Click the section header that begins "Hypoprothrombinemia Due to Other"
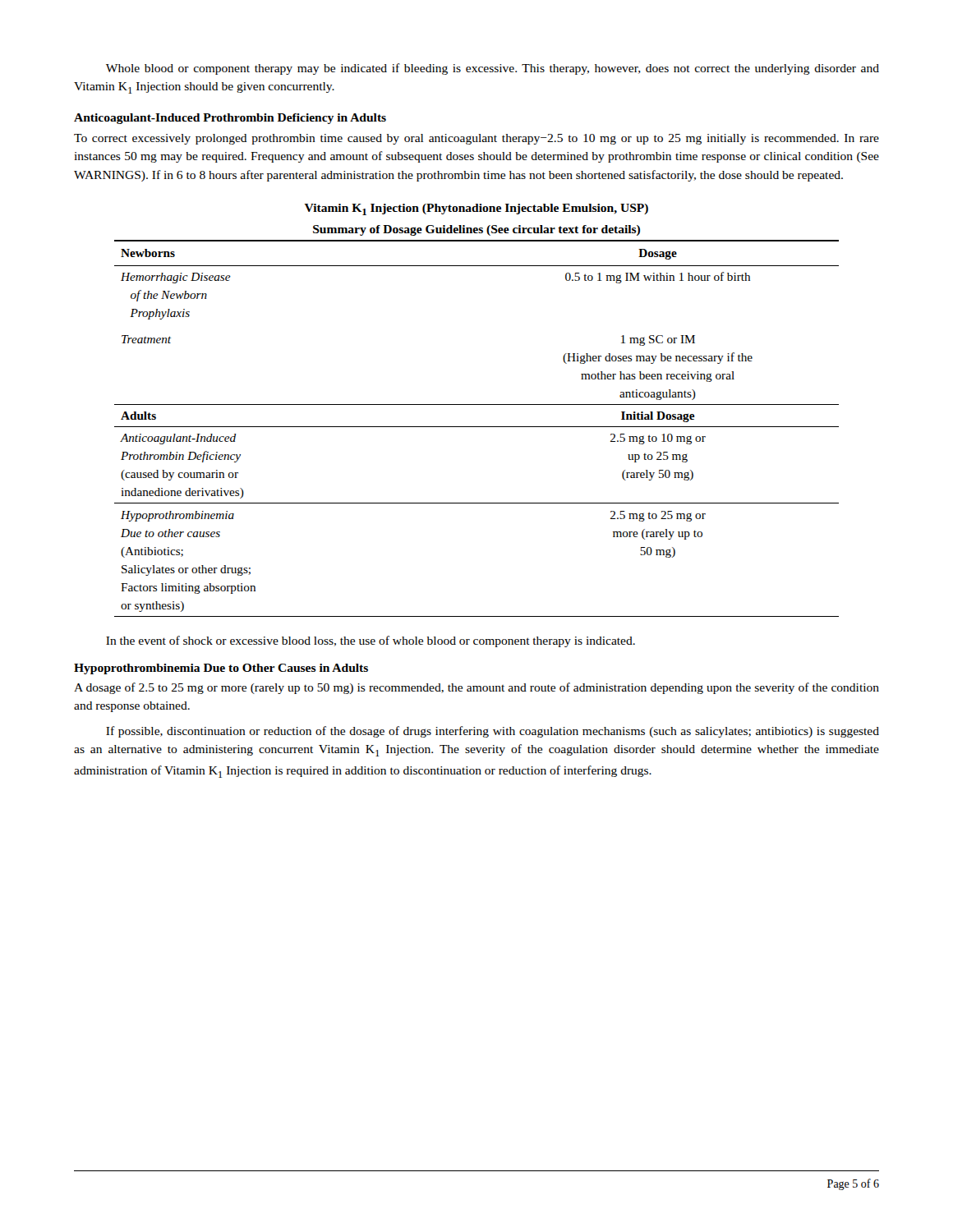This screenshot has width=953, height=1232. tap(221, 667)
